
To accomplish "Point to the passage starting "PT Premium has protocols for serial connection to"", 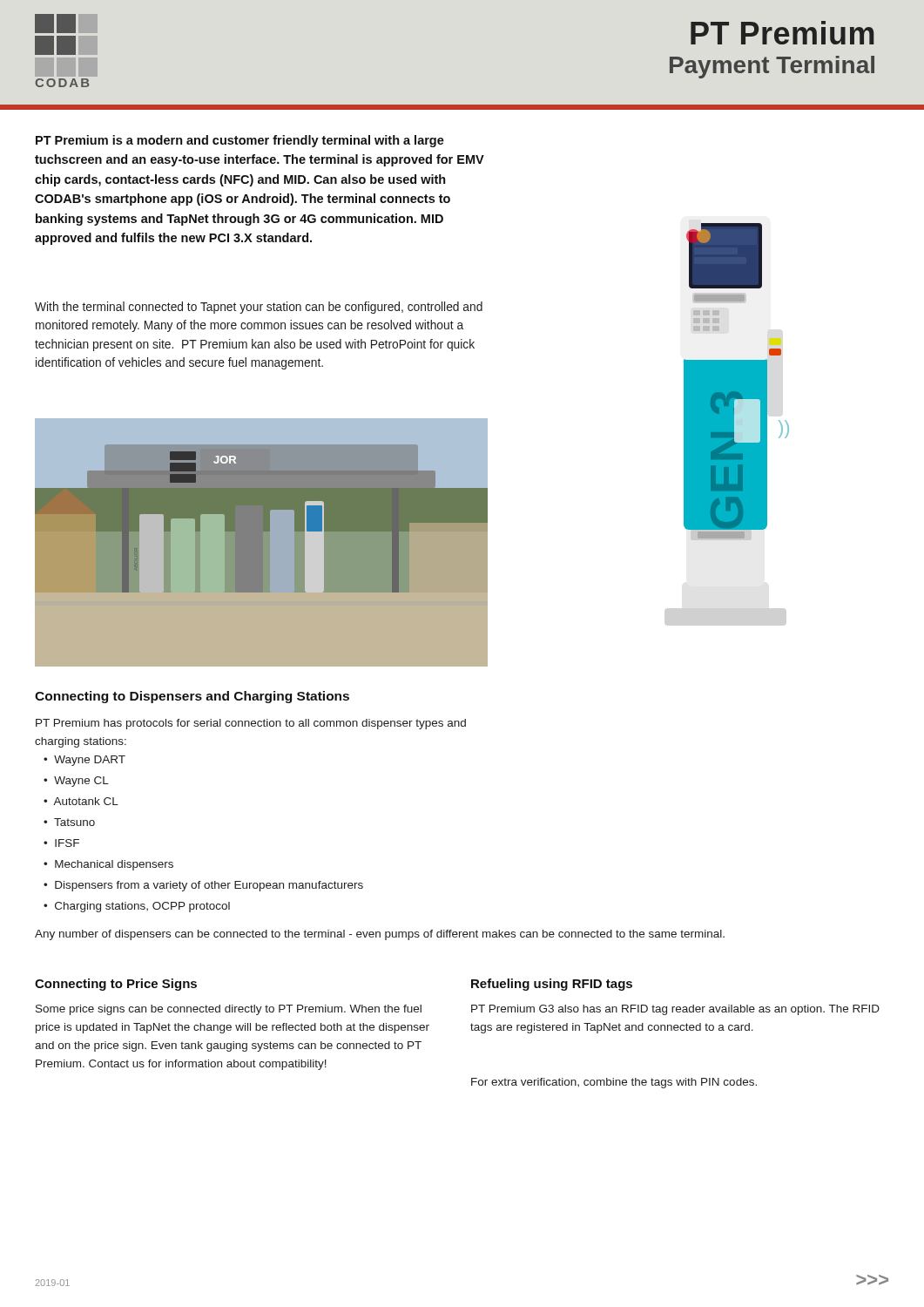I will (251, 732).
